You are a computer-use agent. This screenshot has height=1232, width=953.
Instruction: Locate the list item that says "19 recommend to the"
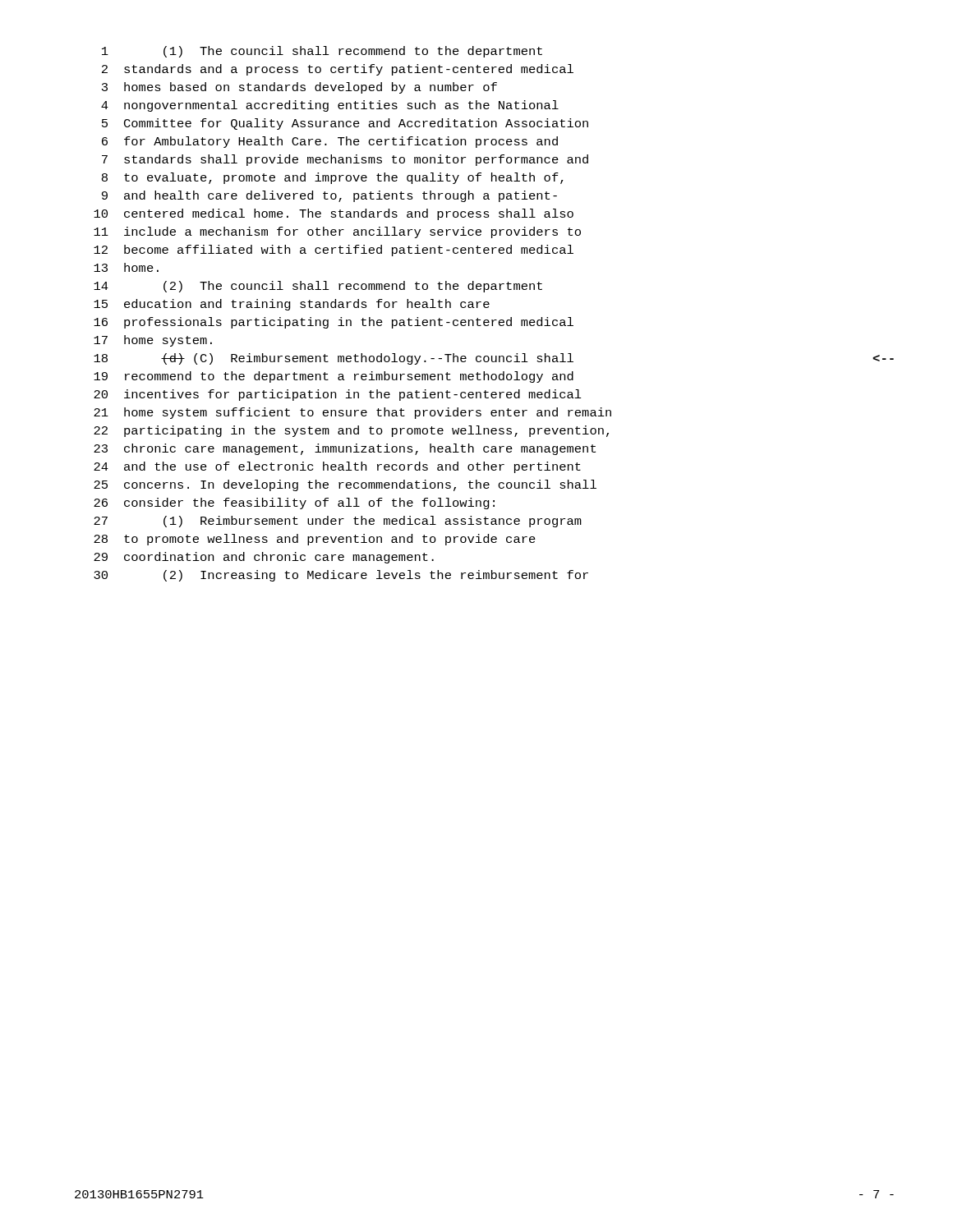point(485,377)
